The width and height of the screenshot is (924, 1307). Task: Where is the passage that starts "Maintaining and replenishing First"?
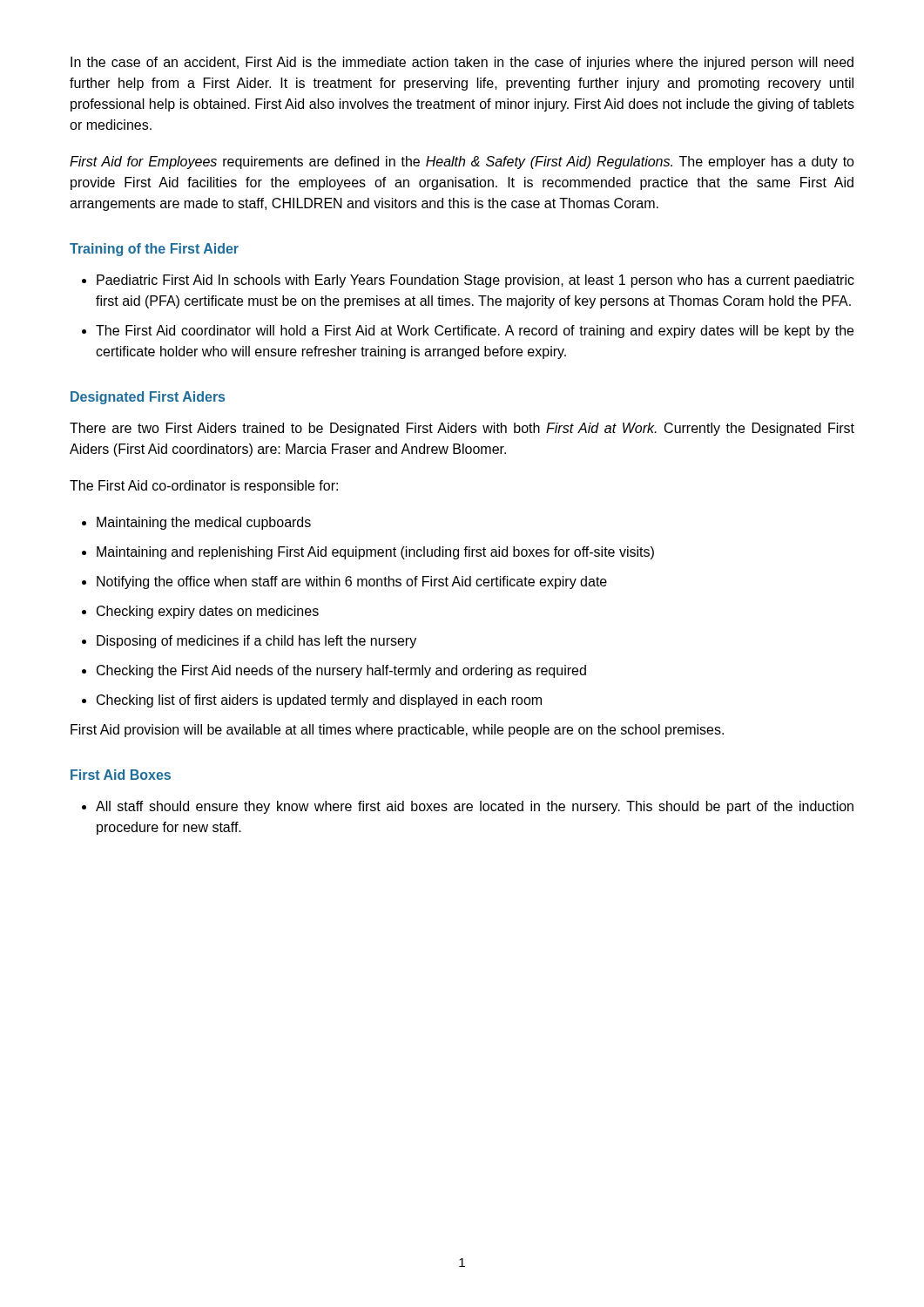[375, 552]
